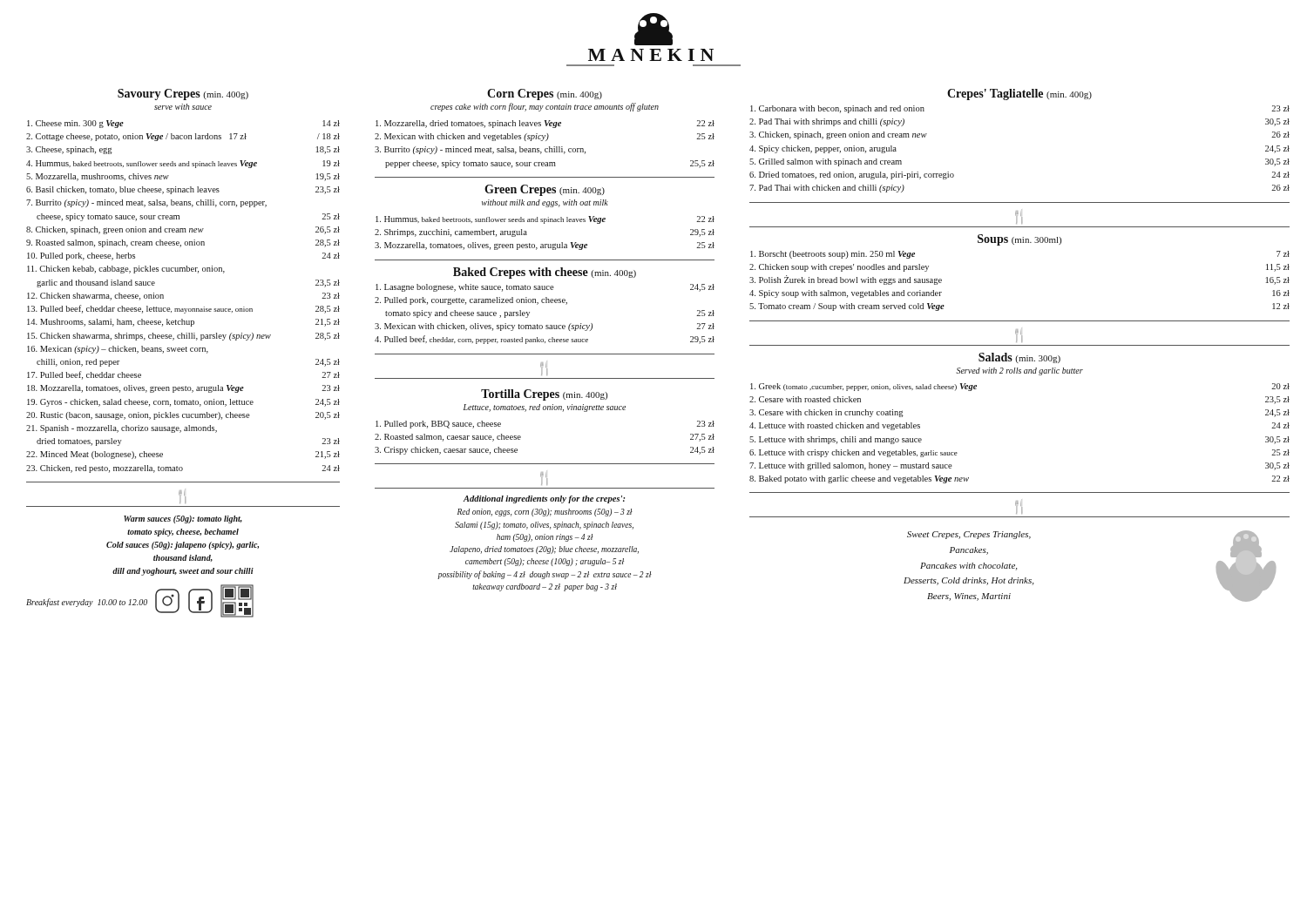The height and width of the screenshot is (924, 1307).
Task: Navigate to the block starting "Sweet Crepes, Crepes Triangles, Pancakes, Pancakes"
Action: (969, 565)
